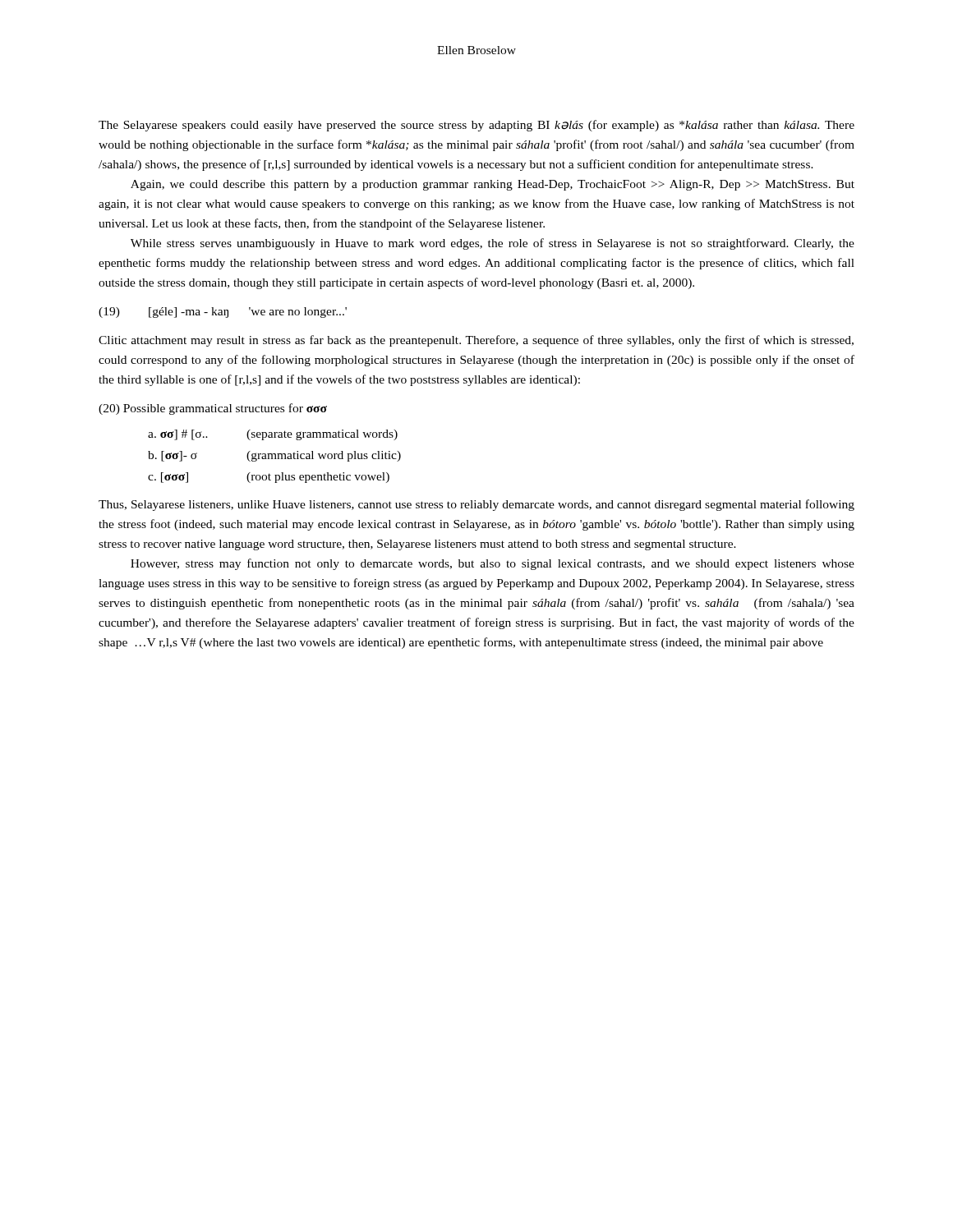
Task: Where is the passage that starts "The Selayarese speakers could easily have preserved the"?
Action: [x=476, y=145]
